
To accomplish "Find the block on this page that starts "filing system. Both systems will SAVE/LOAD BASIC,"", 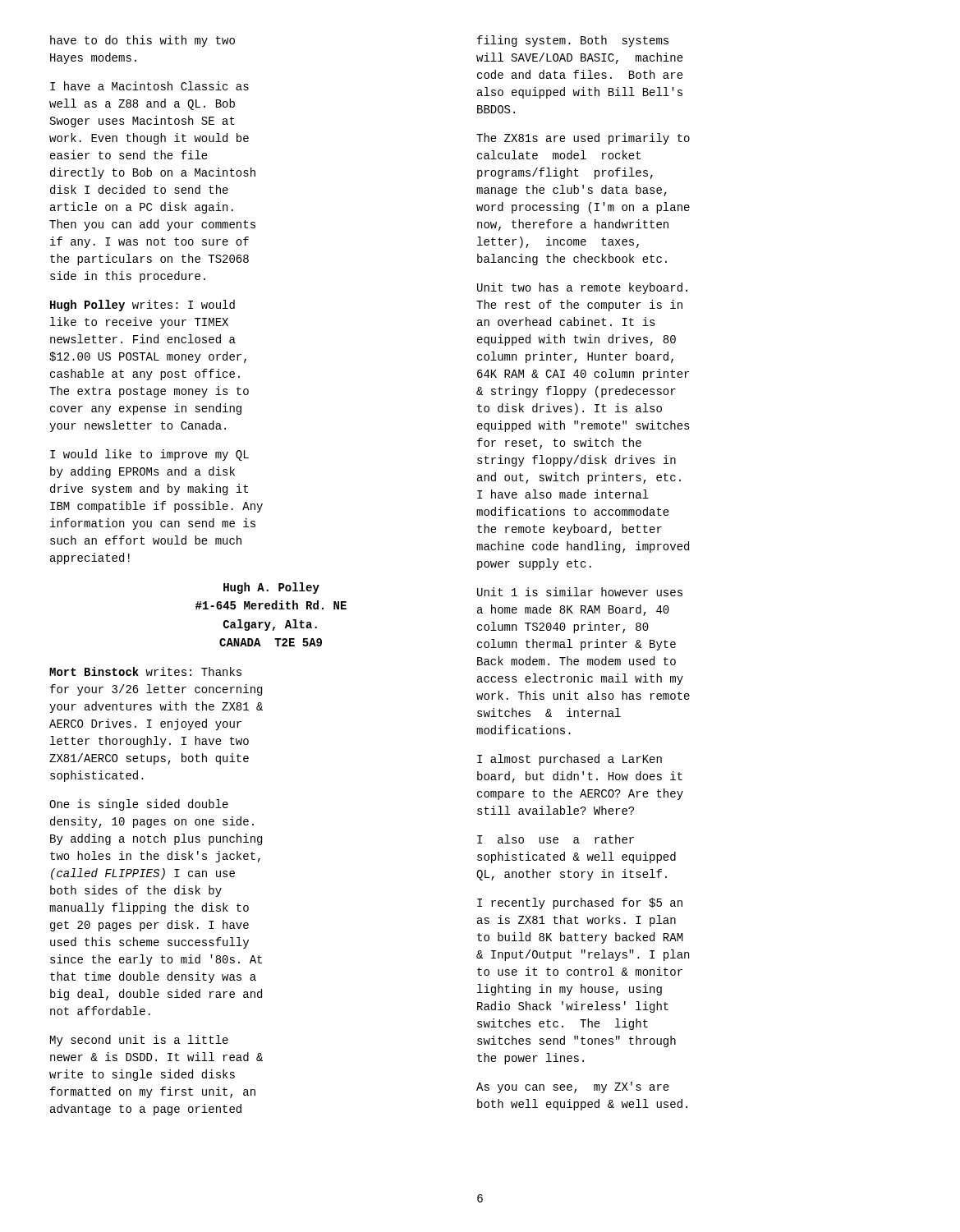I will coord(580,76).
